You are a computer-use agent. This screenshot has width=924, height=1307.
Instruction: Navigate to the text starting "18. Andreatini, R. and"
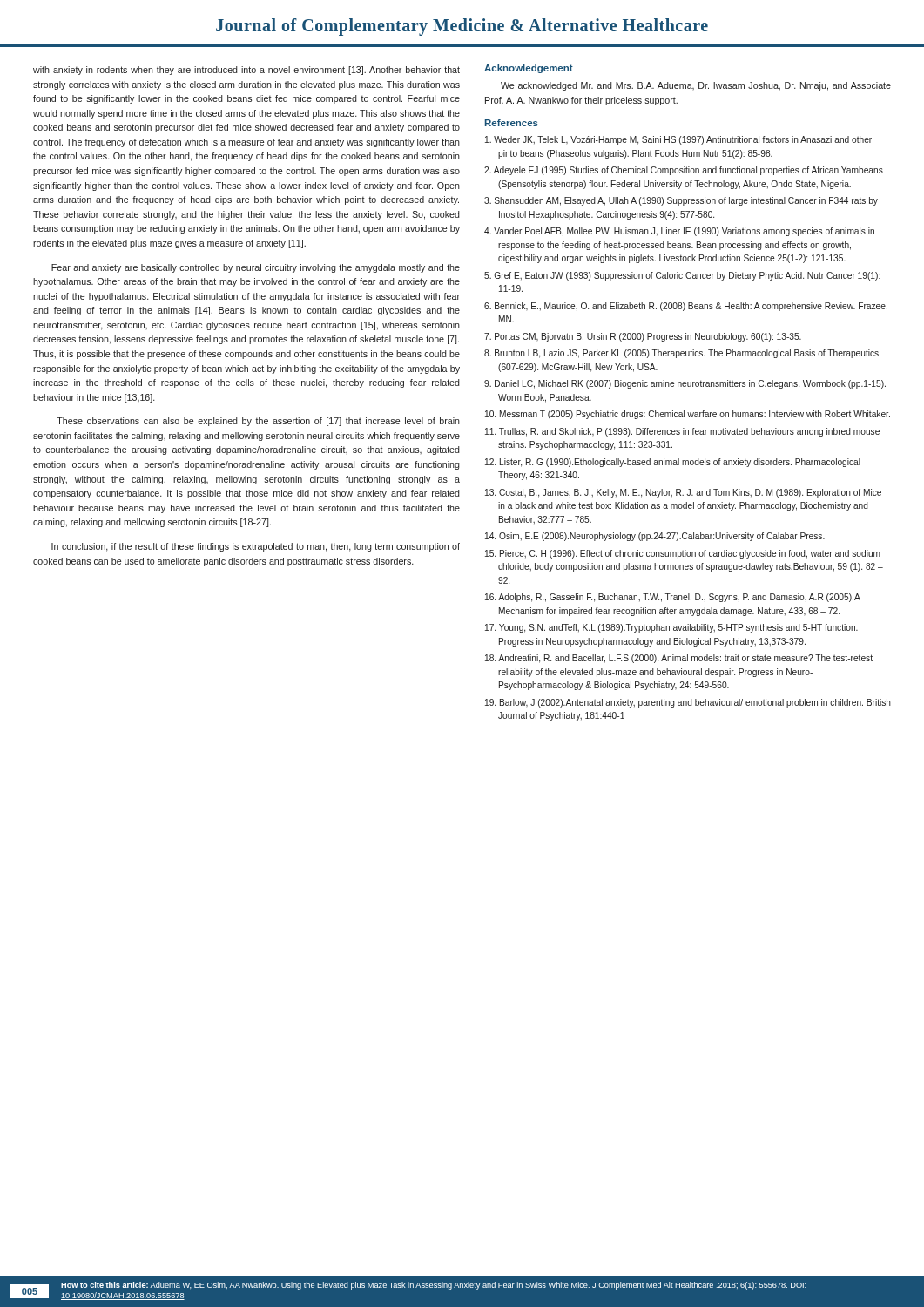tap(678, 672)
